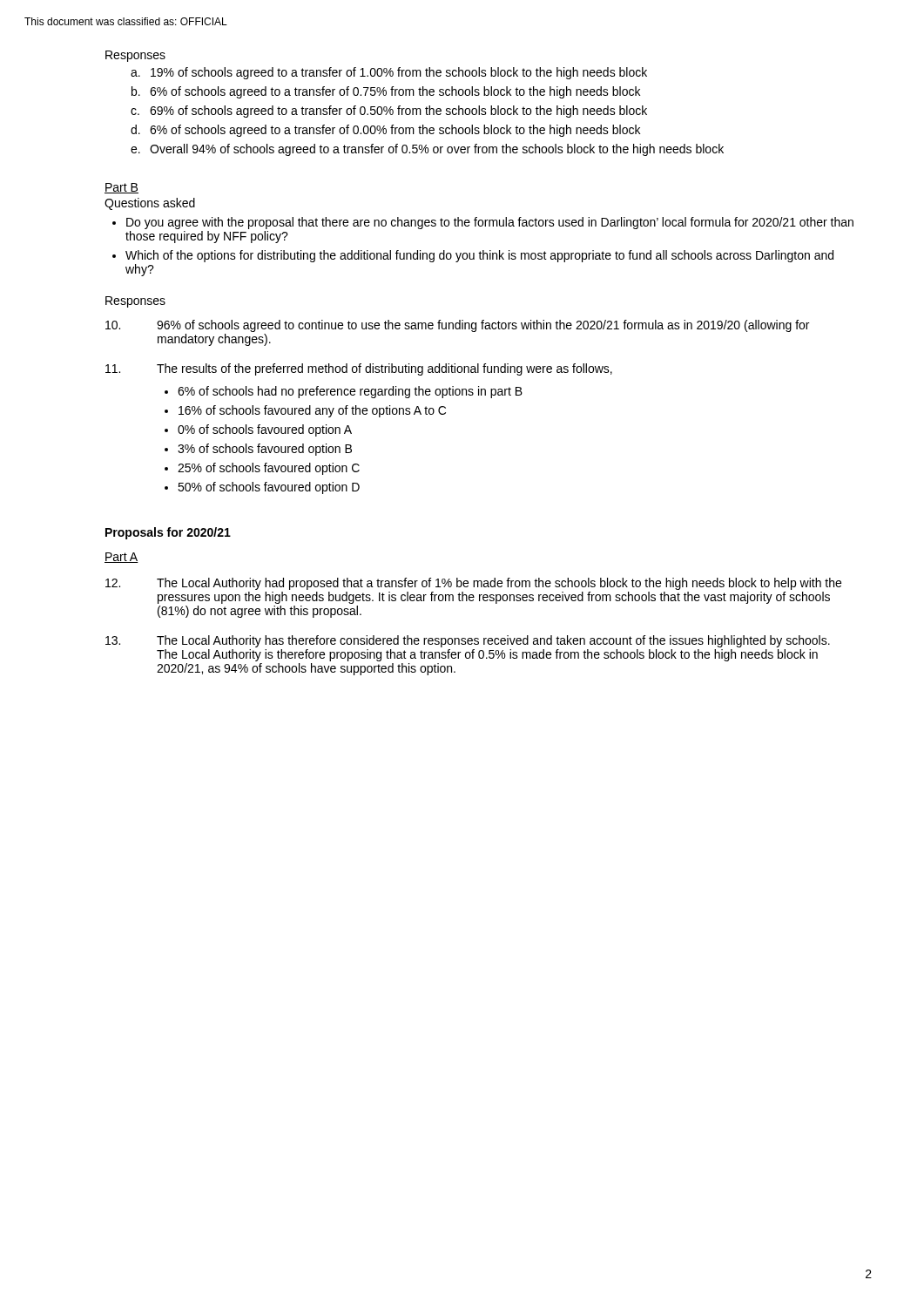Screen dimensions: 1307x924
Task: Where is the passage that starts "c.69% of schools agreed to a transfer"?
Action: coord(389,111)
